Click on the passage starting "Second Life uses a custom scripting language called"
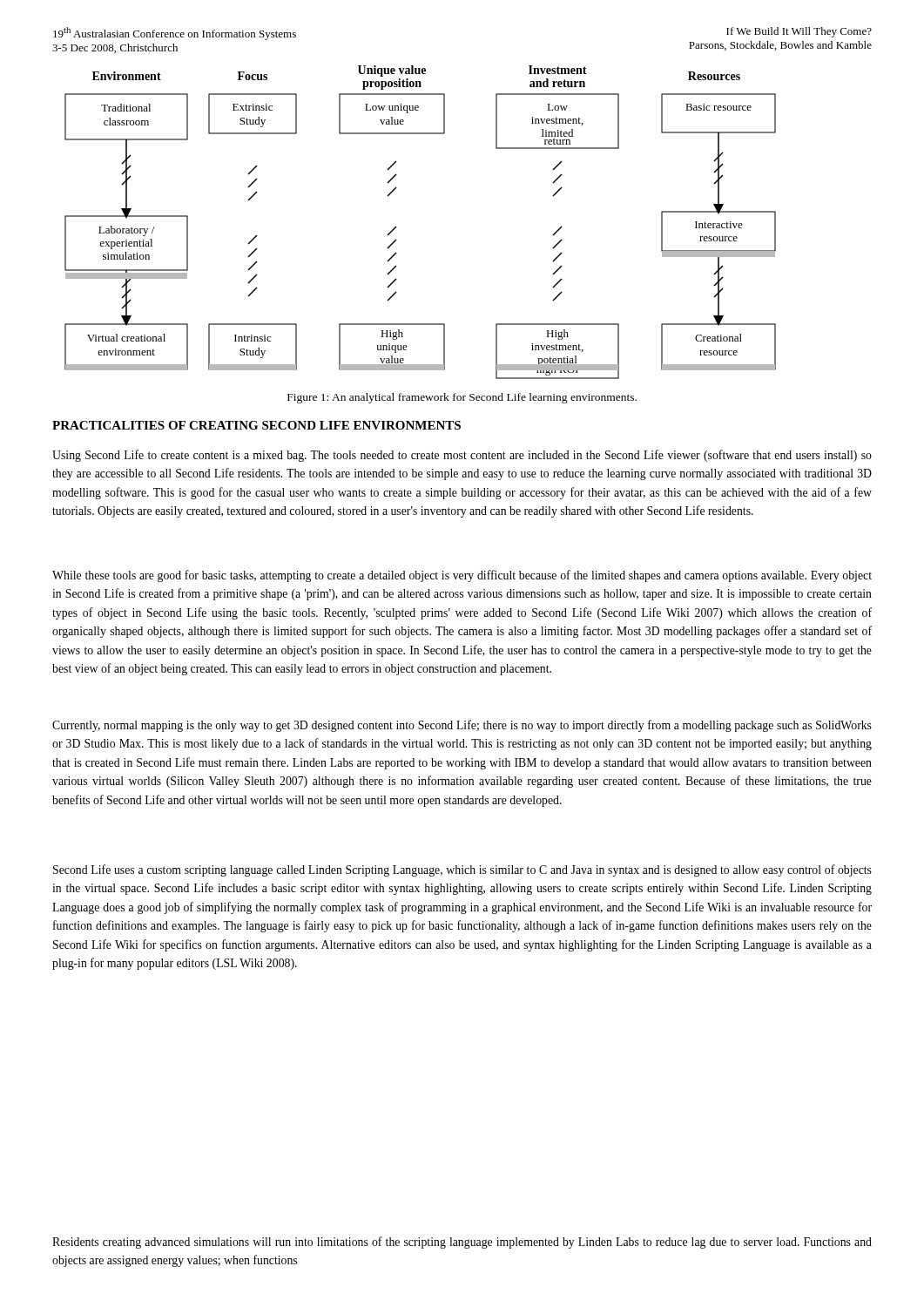The width and height of the screenshot is (924, 1307). (x=462, y=917)
